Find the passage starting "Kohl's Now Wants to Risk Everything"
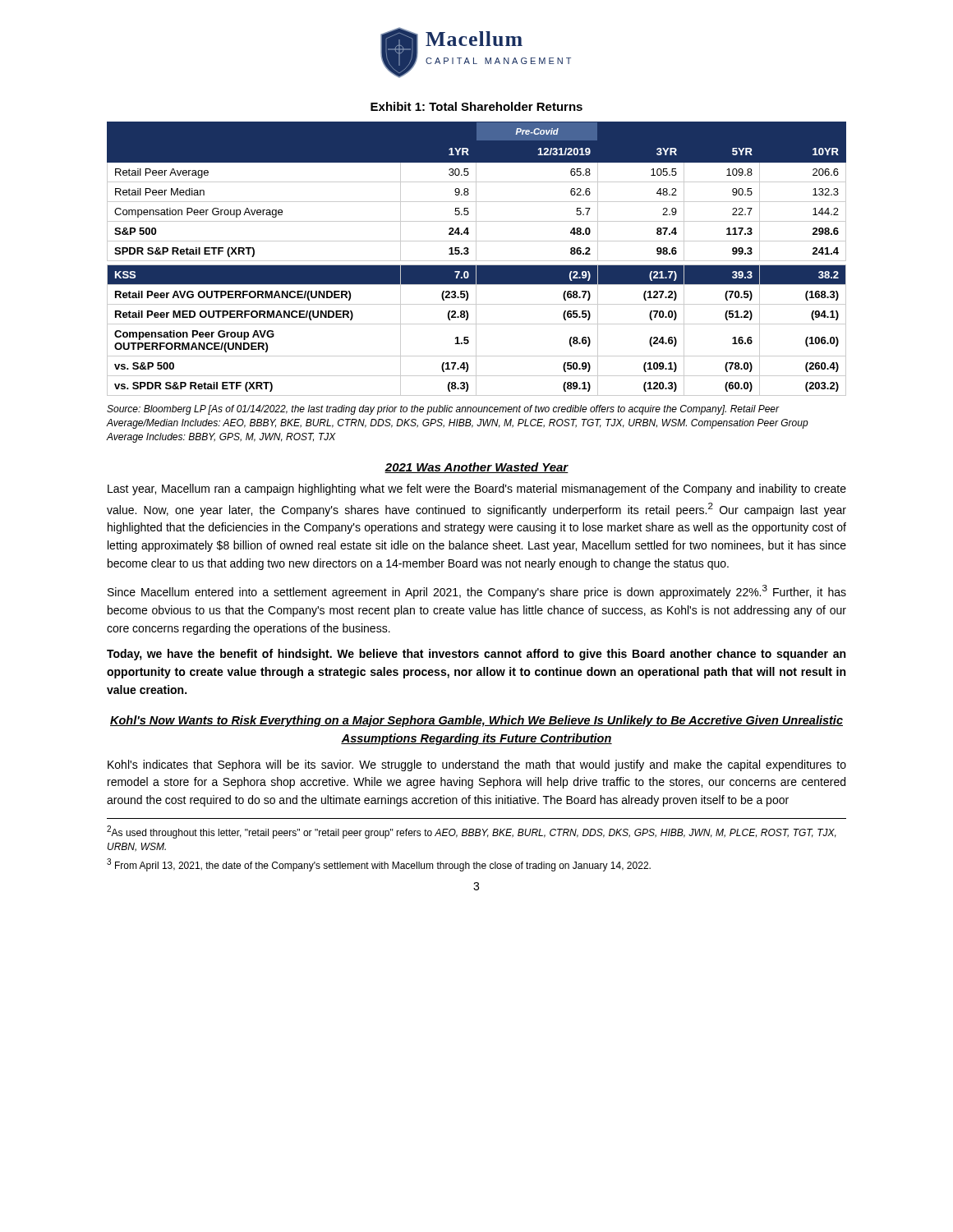The width and height of the screenshot is (953, 1232). click(x=476, y=729)
